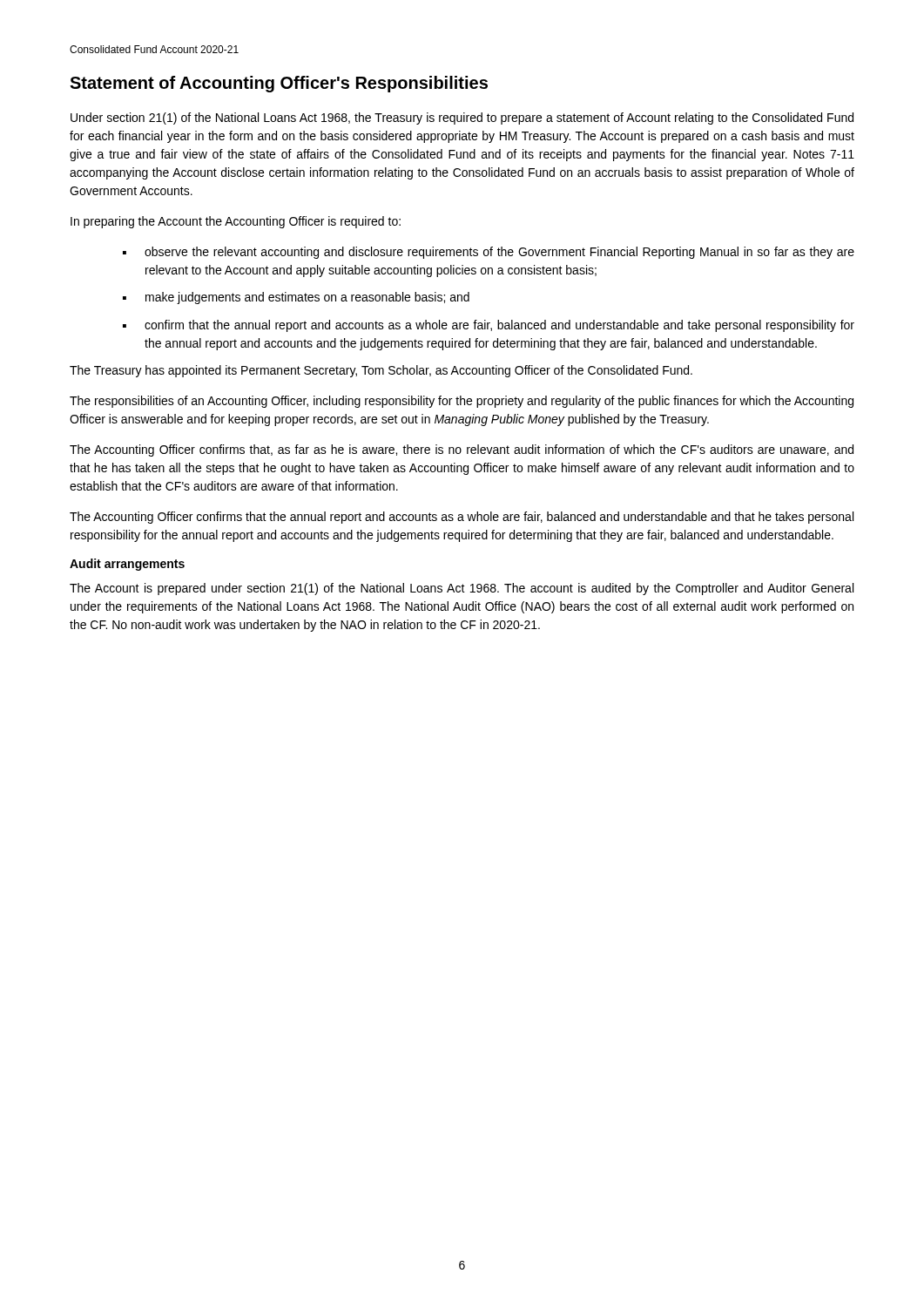Find the text block that says "The Treasury has appointed its"
Viewport: 924px width, 1307px height.
pyautogui.click(x=381, y=371)
